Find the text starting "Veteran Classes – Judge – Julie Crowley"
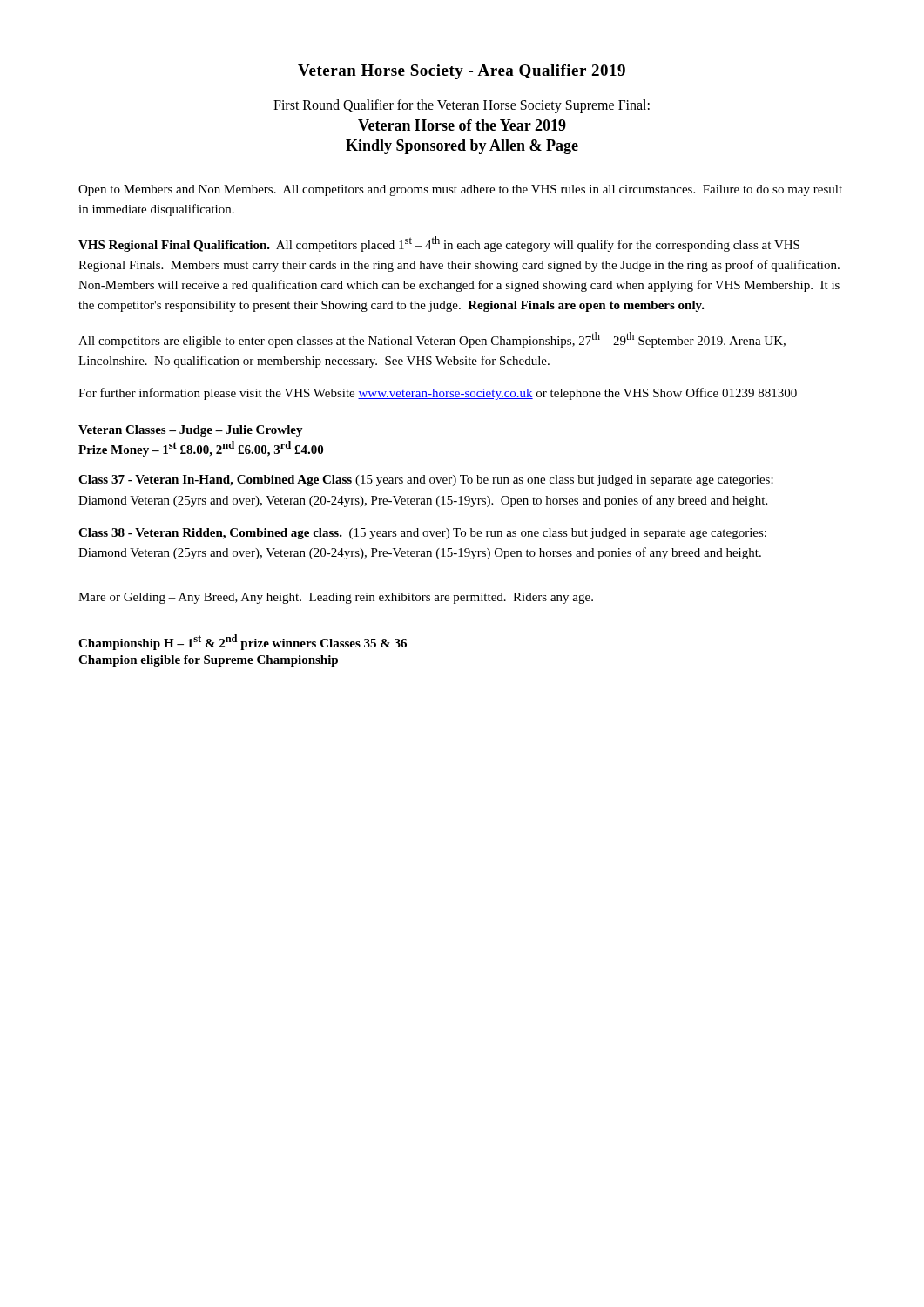 pyautogui.click(x=190, y=430)
